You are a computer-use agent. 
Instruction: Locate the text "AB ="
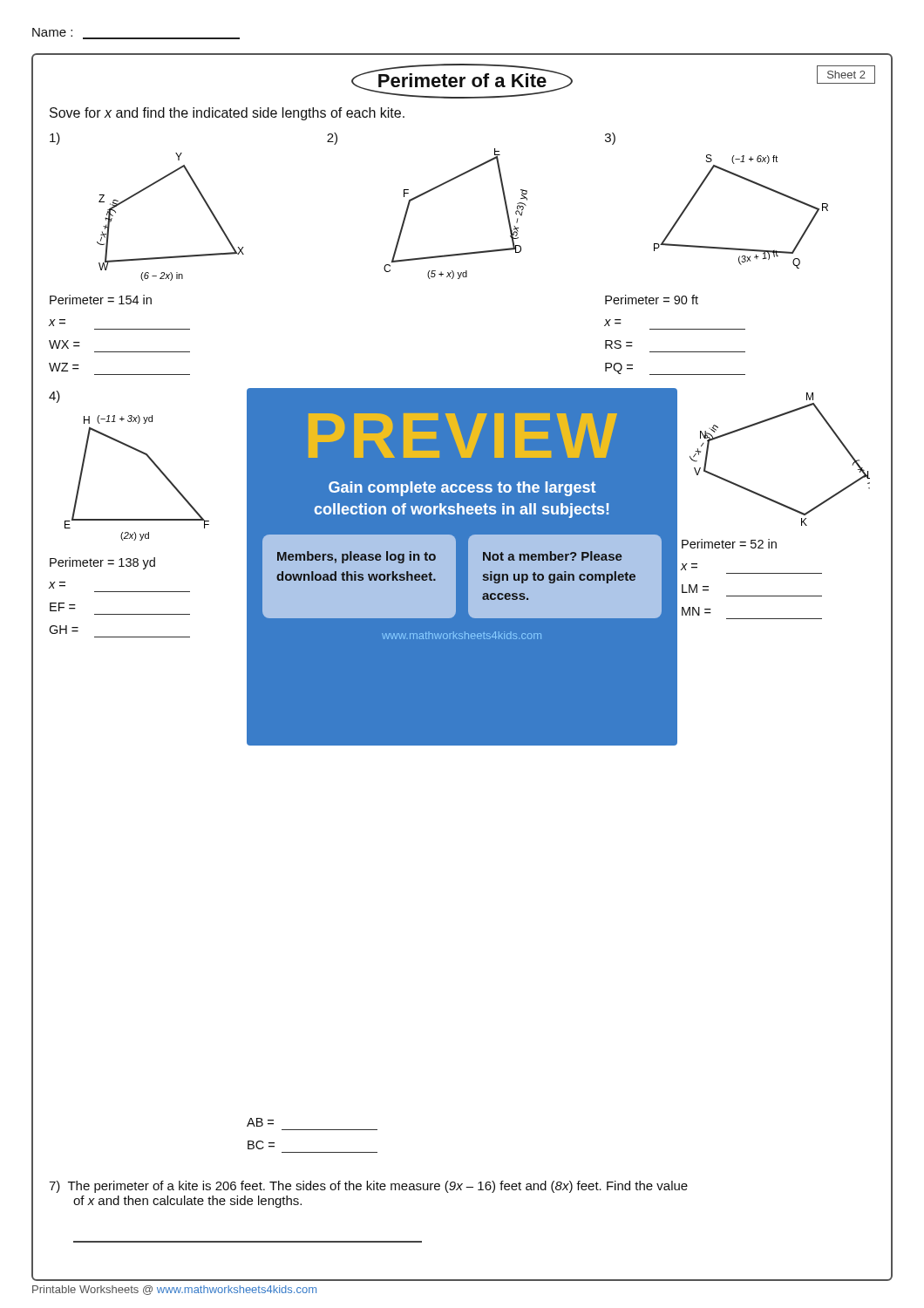tap(312, 1122)
